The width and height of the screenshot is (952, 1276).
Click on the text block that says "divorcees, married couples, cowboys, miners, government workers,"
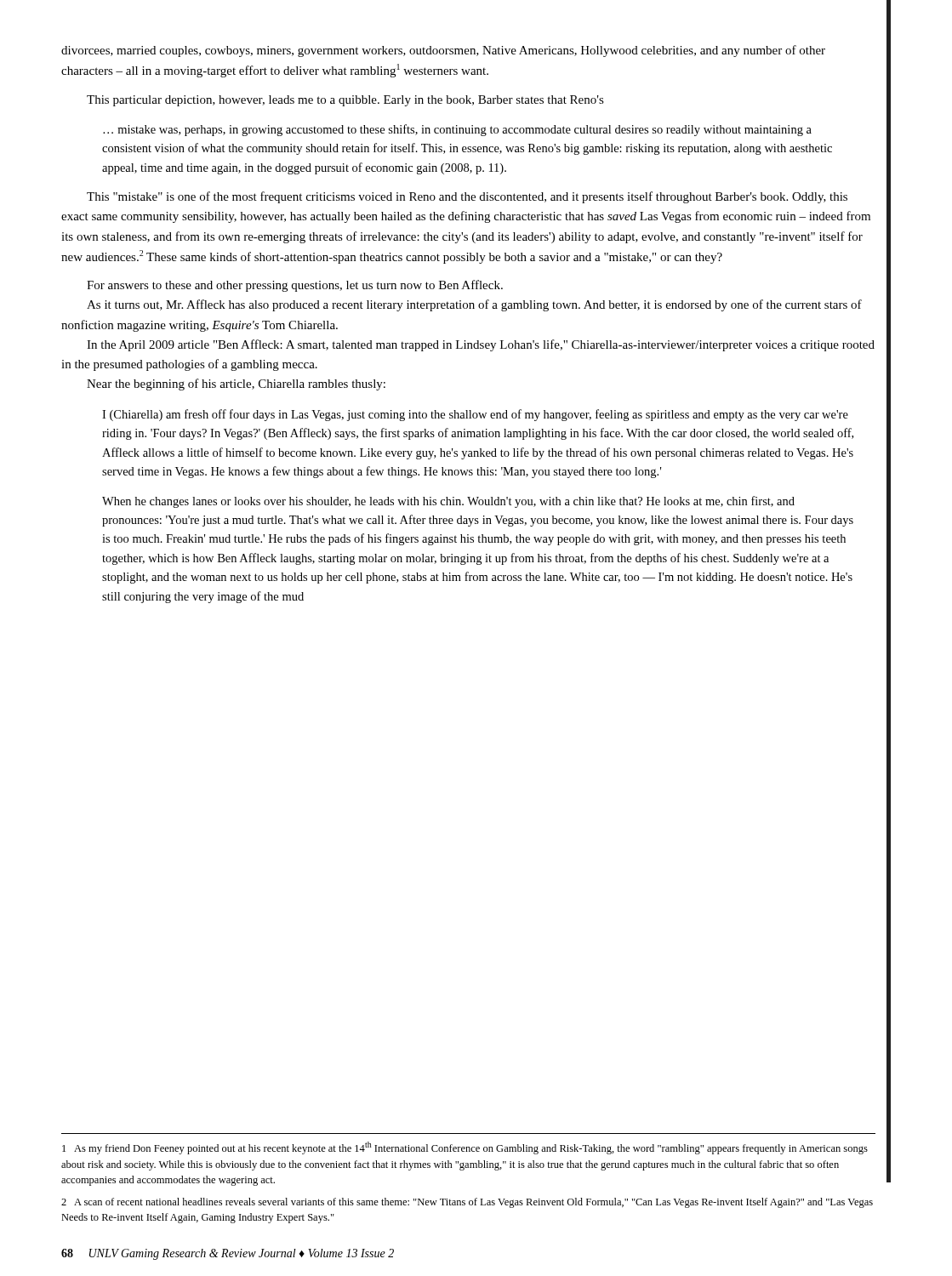click(443, 60)
